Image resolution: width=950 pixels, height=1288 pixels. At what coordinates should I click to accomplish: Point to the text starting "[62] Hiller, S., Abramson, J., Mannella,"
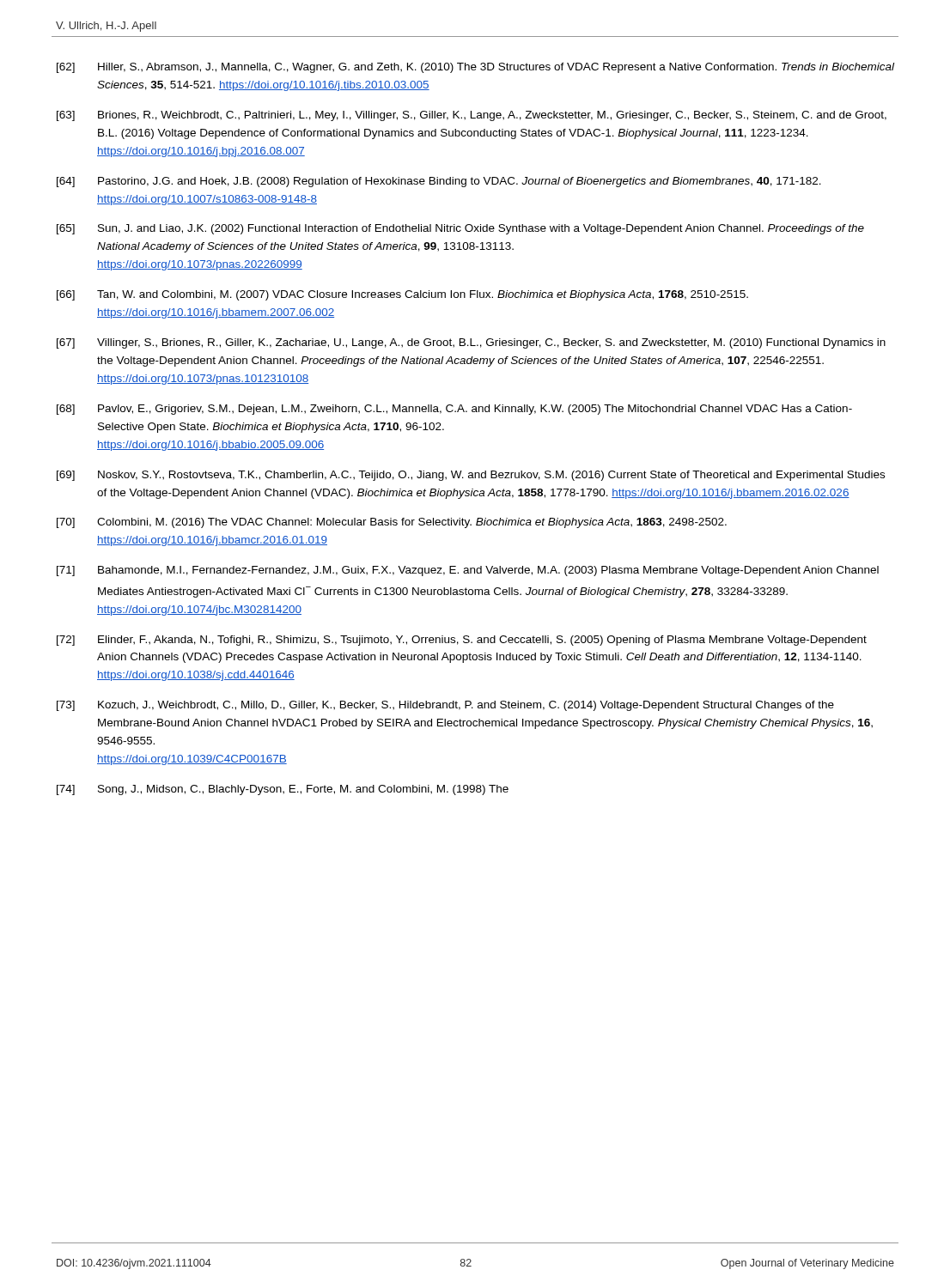(475, 76)
